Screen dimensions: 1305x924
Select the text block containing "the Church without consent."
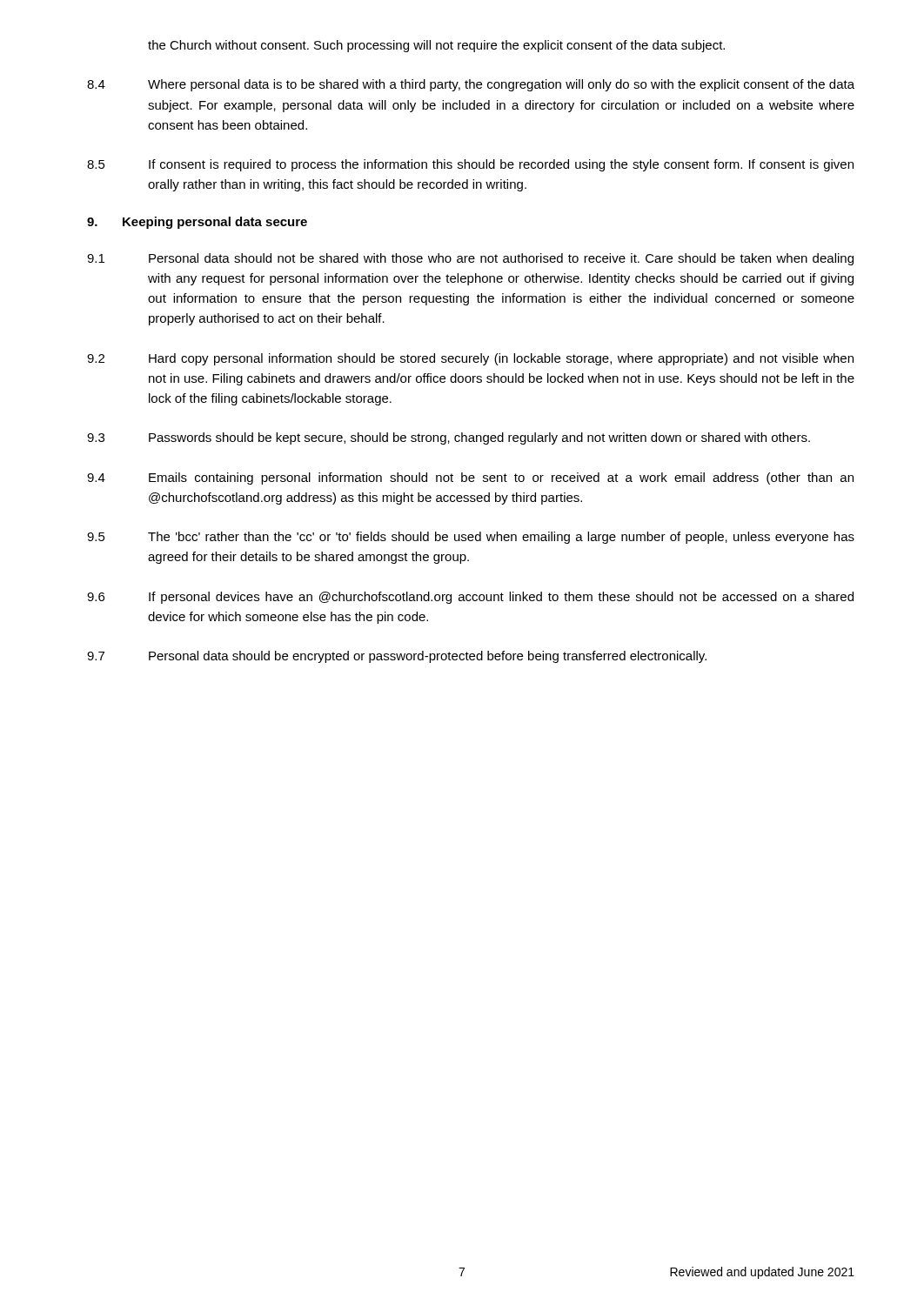point(437,45)
